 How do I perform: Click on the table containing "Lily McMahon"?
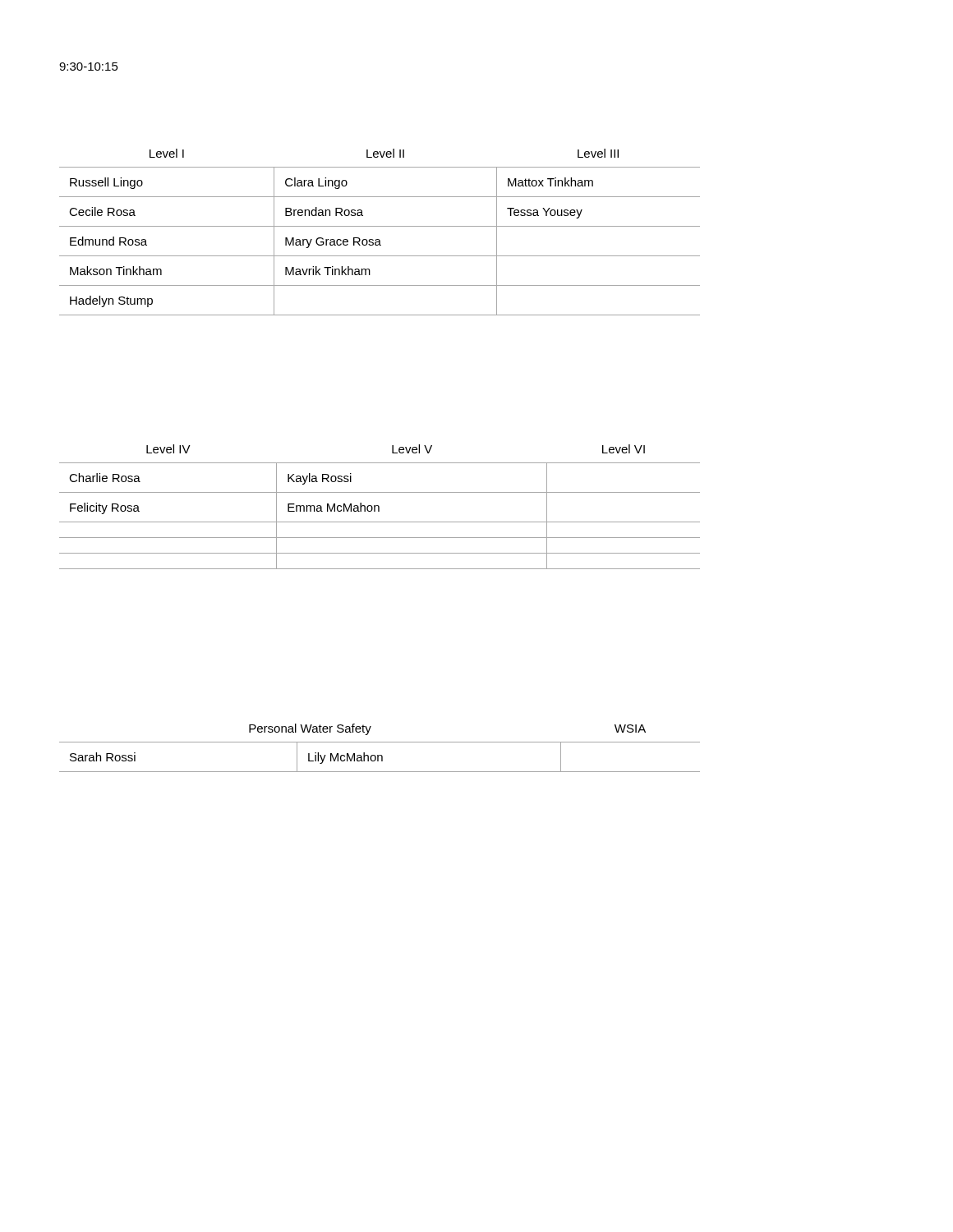pyautogui.click(x=380, y=743)
